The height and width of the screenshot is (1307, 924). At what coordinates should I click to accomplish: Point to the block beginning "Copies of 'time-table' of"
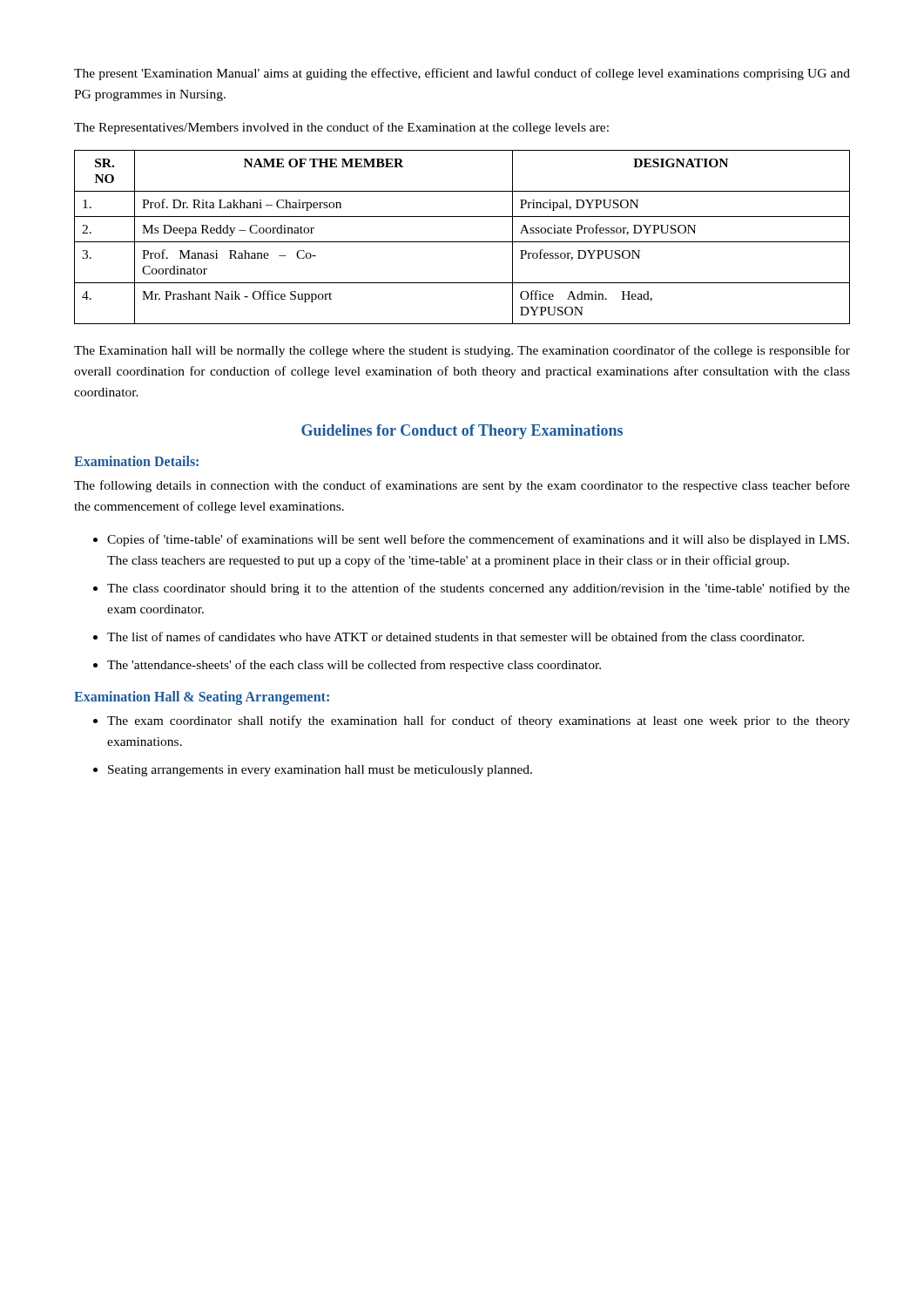[x=479, y=550]
